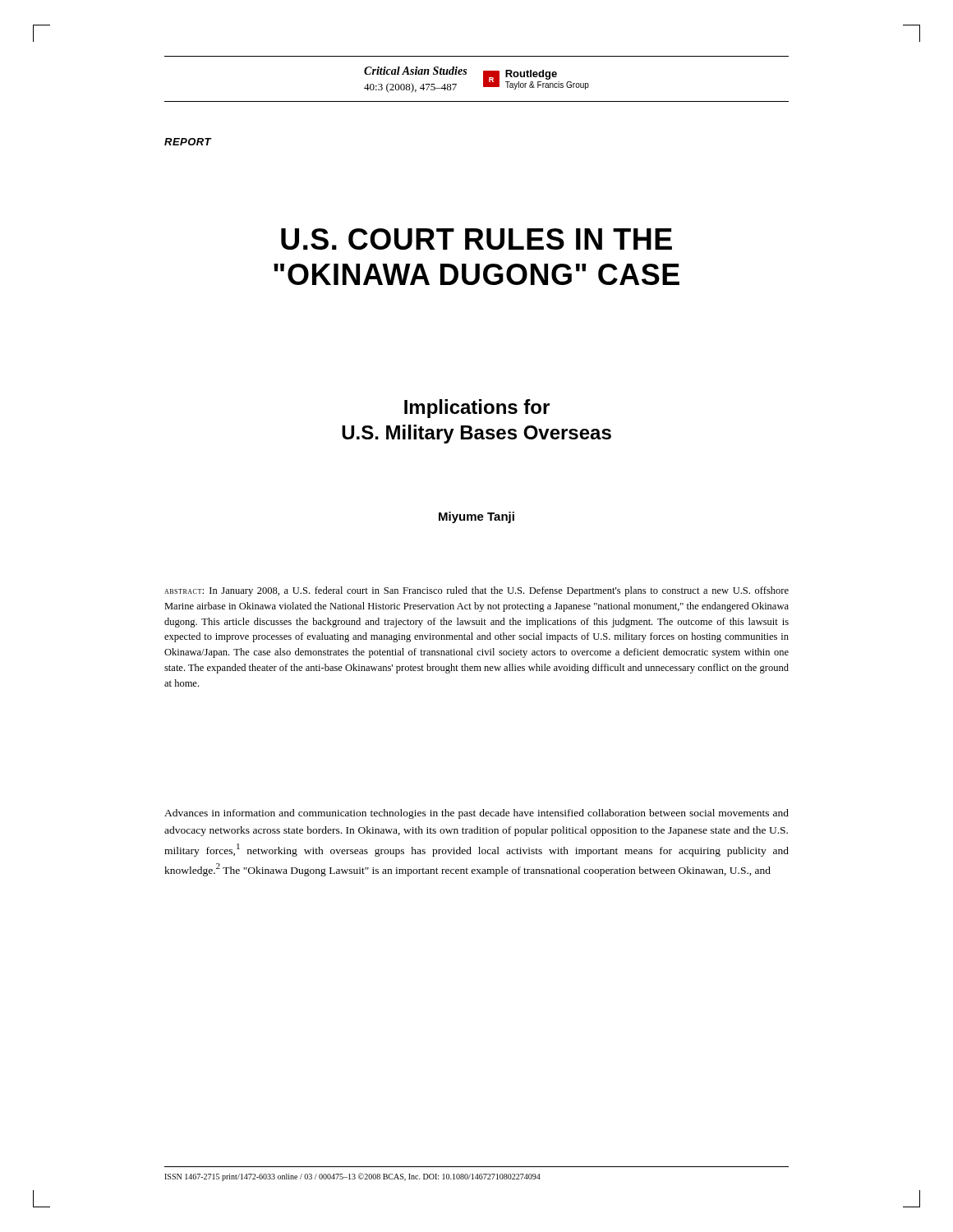Select the text block with the text "Advances in information"
The height and width of the screenshot is (1232, 953).
point(476,841)
